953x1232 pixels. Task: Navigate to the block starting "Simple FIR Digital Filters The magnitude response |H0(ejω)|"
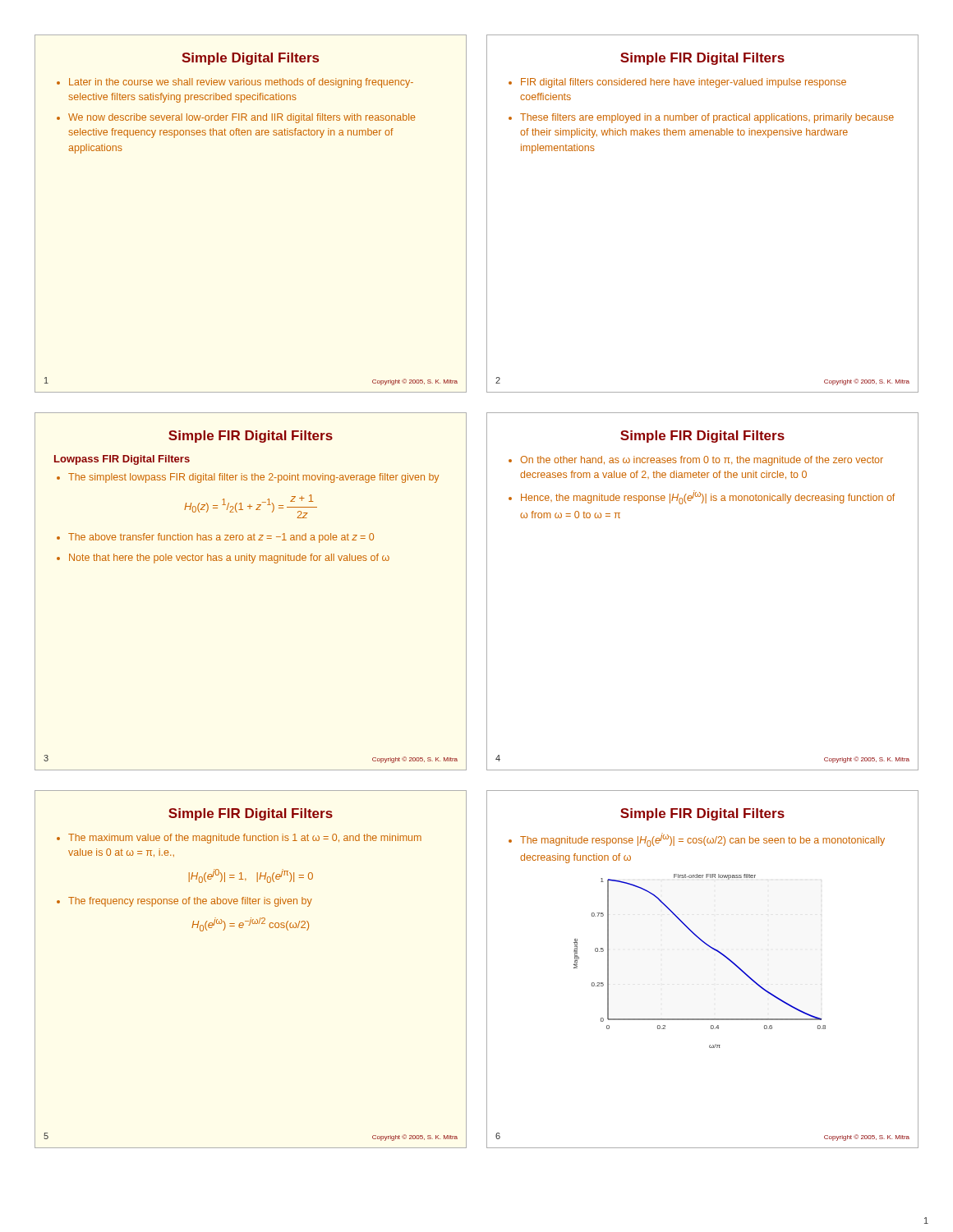[x=702, y=814]
